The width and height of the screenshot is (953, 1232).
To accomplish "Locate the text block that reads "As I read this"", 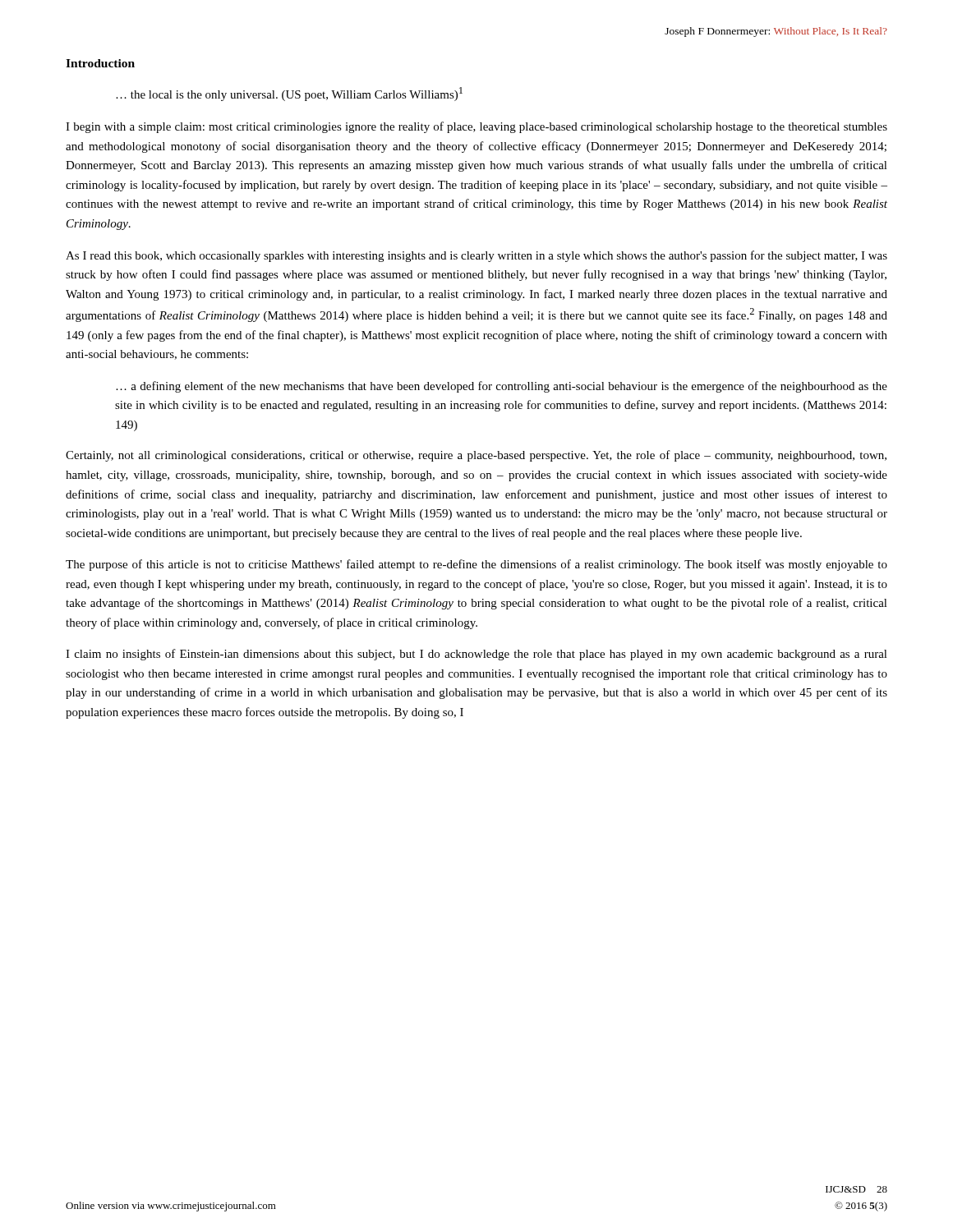I will [476, 305].
